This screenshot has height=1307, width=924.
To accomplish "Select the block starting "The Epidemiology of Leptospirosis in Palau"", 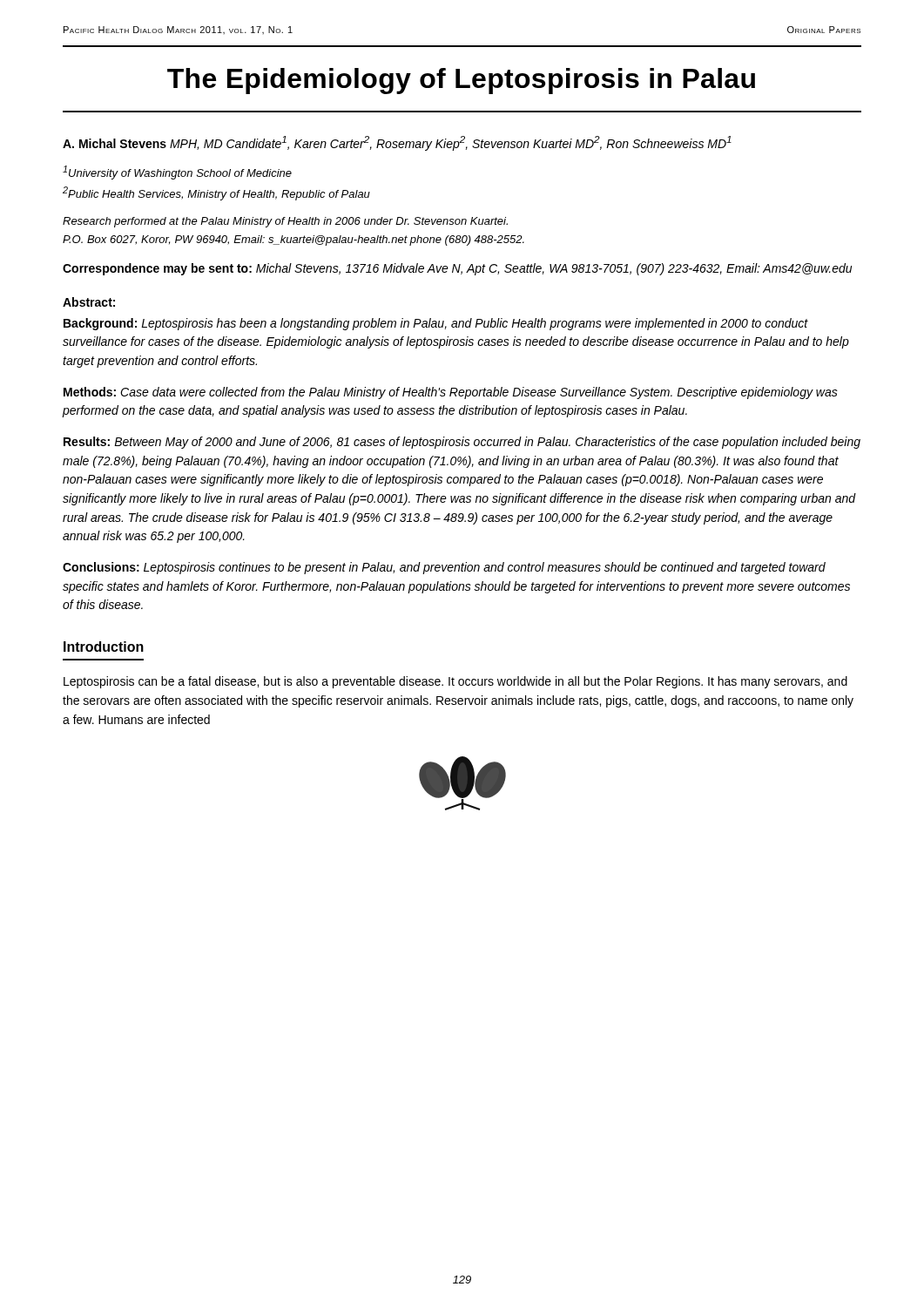I will point(462,78).
